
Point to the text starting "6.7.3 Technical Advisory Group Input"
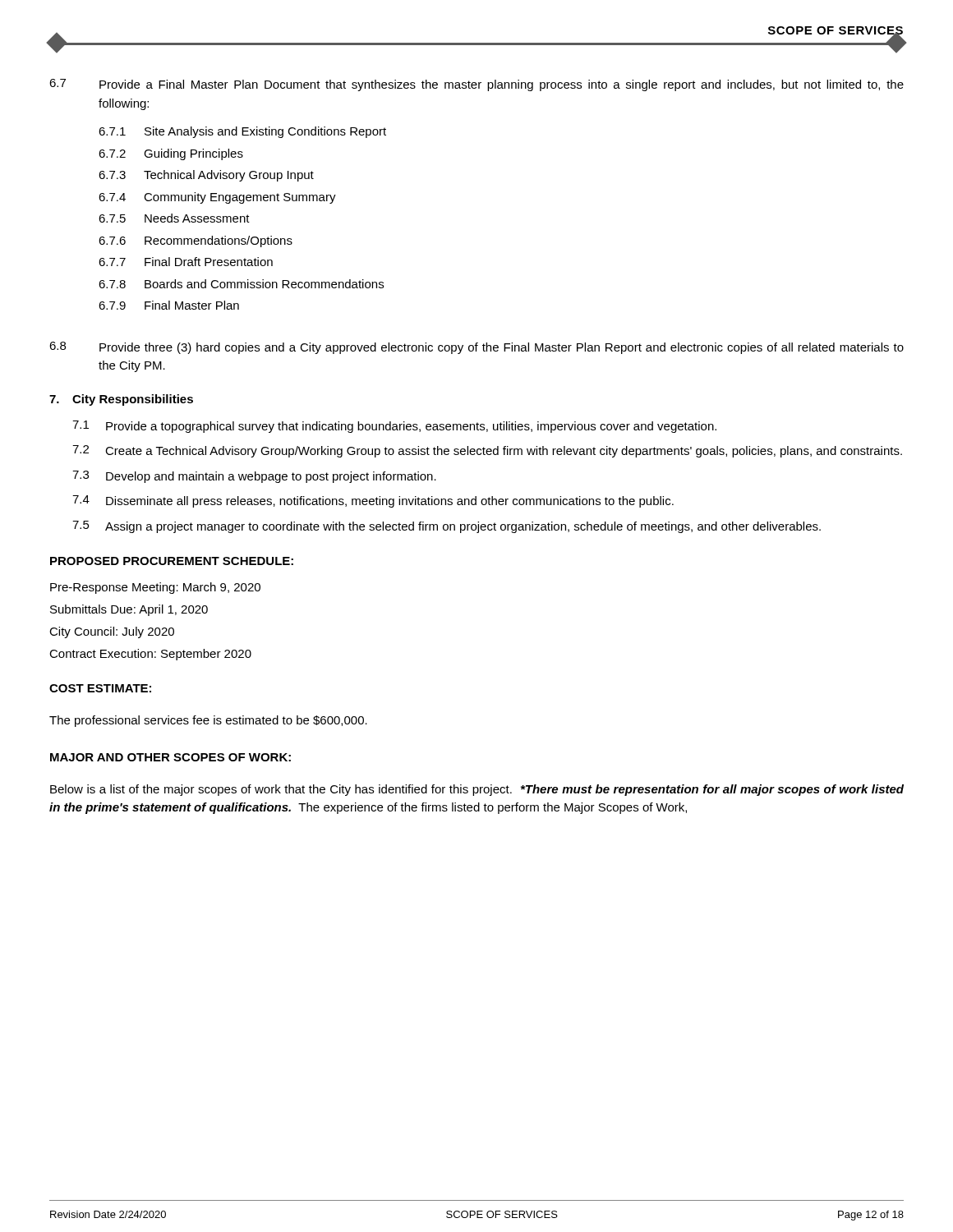[206, 175]
